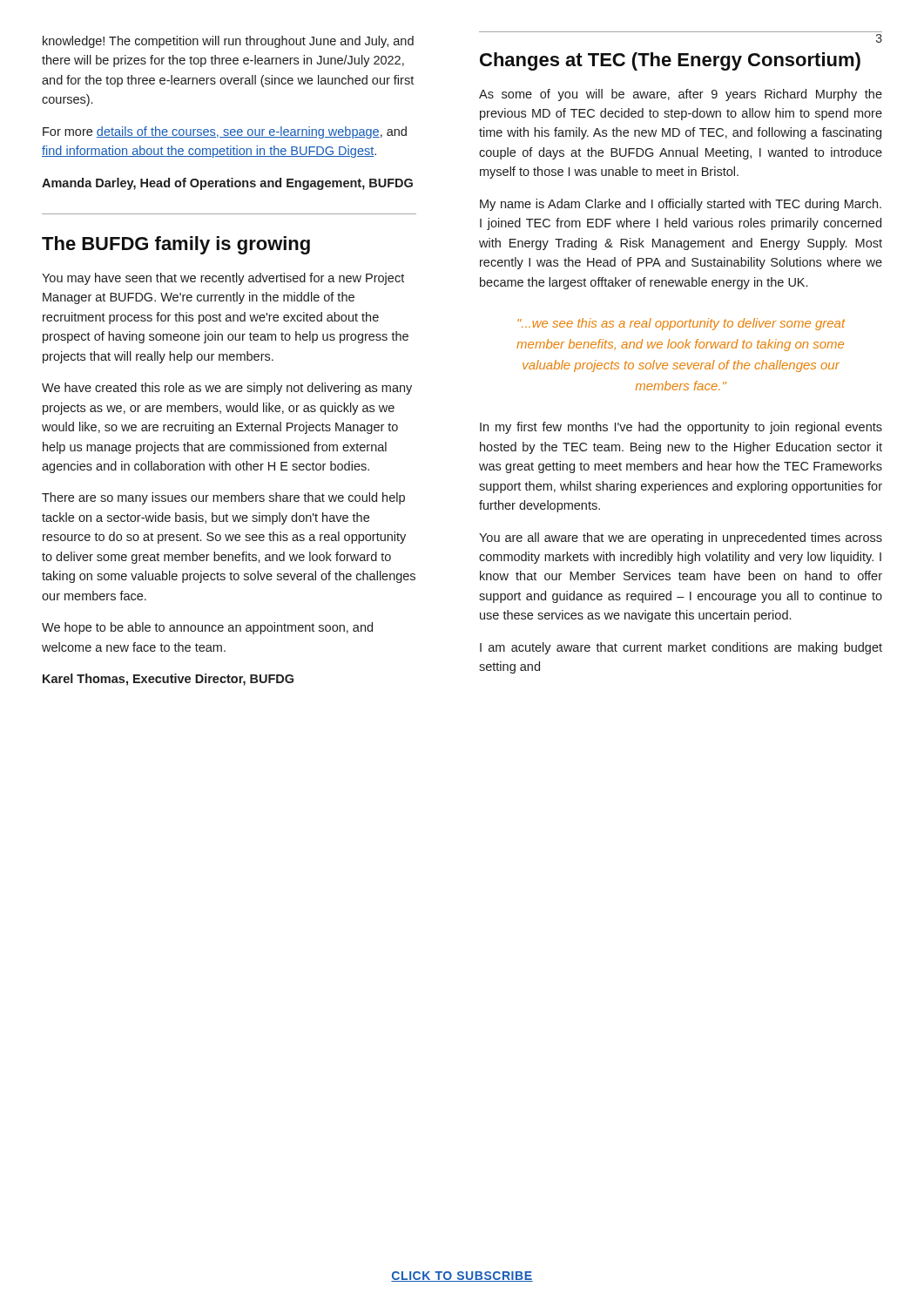
Task: Locate the text block with the text "There are so many issues our members"
Action: pos(229,547)
